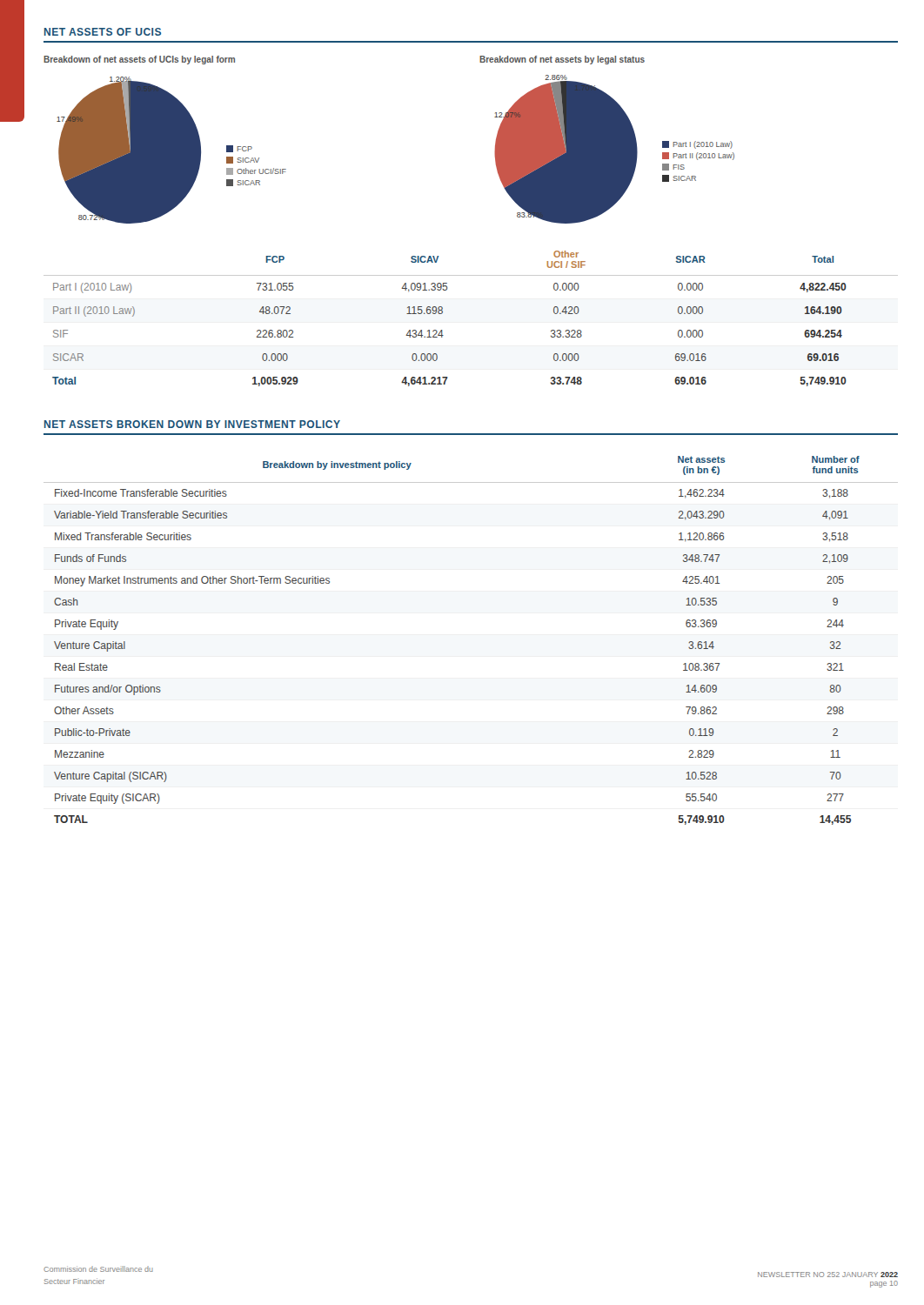Select the table that reads "Variable-Yield Transferable Securities"
This screenshot has width=924, height=1305.
(471, 639)
